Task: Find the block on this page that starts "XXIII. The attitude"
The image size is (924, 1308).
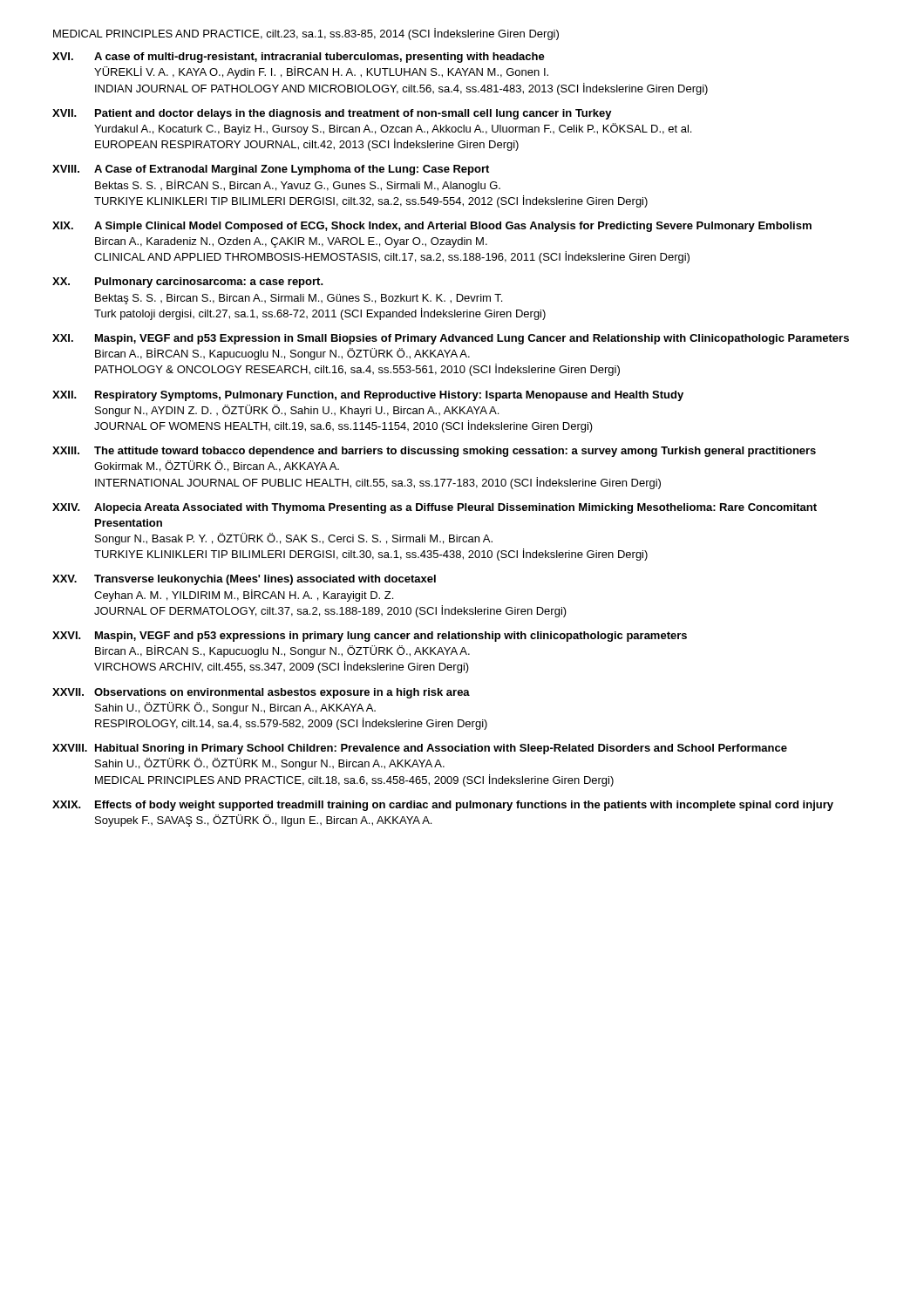Action: pos(462,467)
